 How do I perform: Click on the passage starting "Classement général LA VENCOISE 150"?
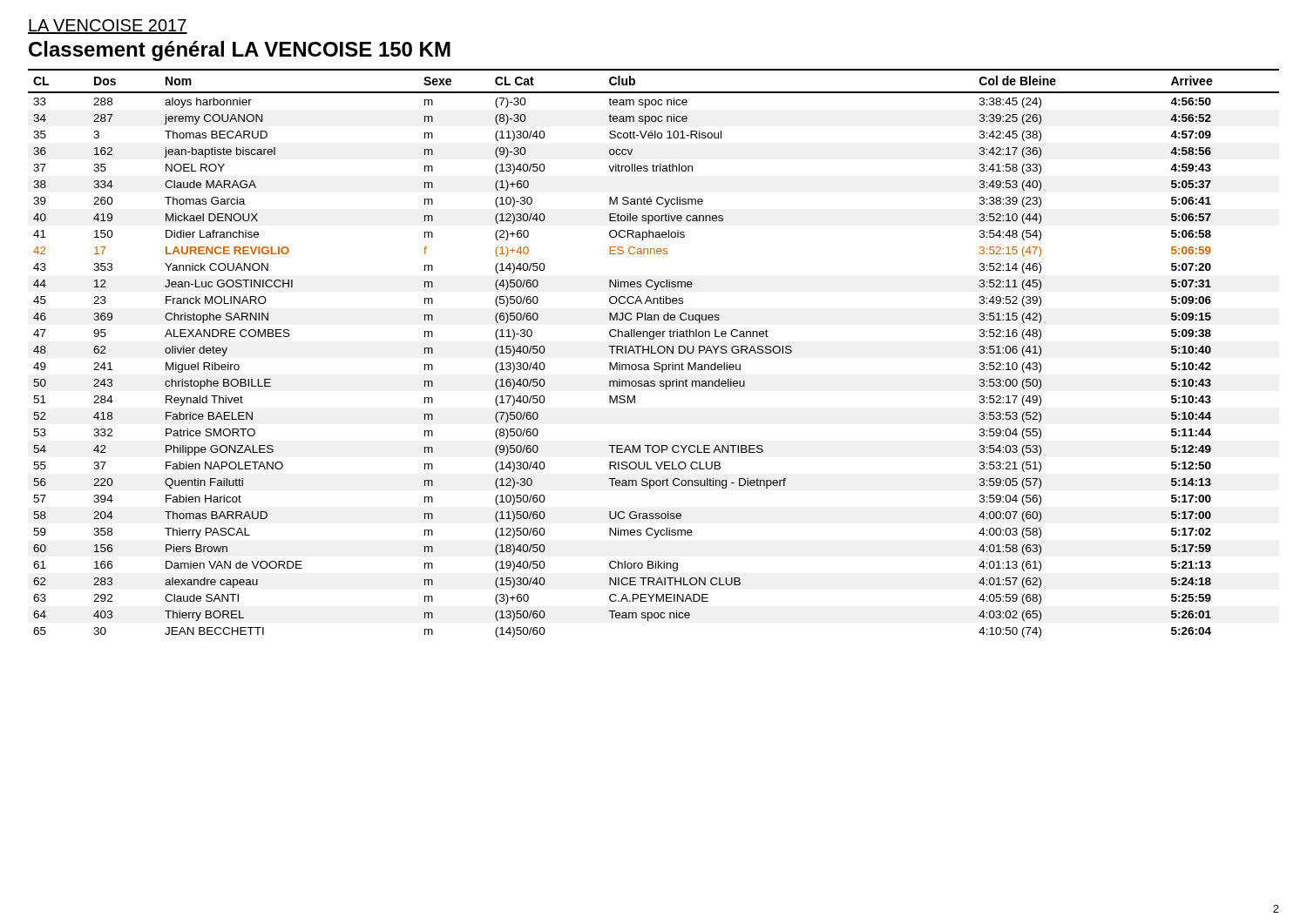point(240,51)
